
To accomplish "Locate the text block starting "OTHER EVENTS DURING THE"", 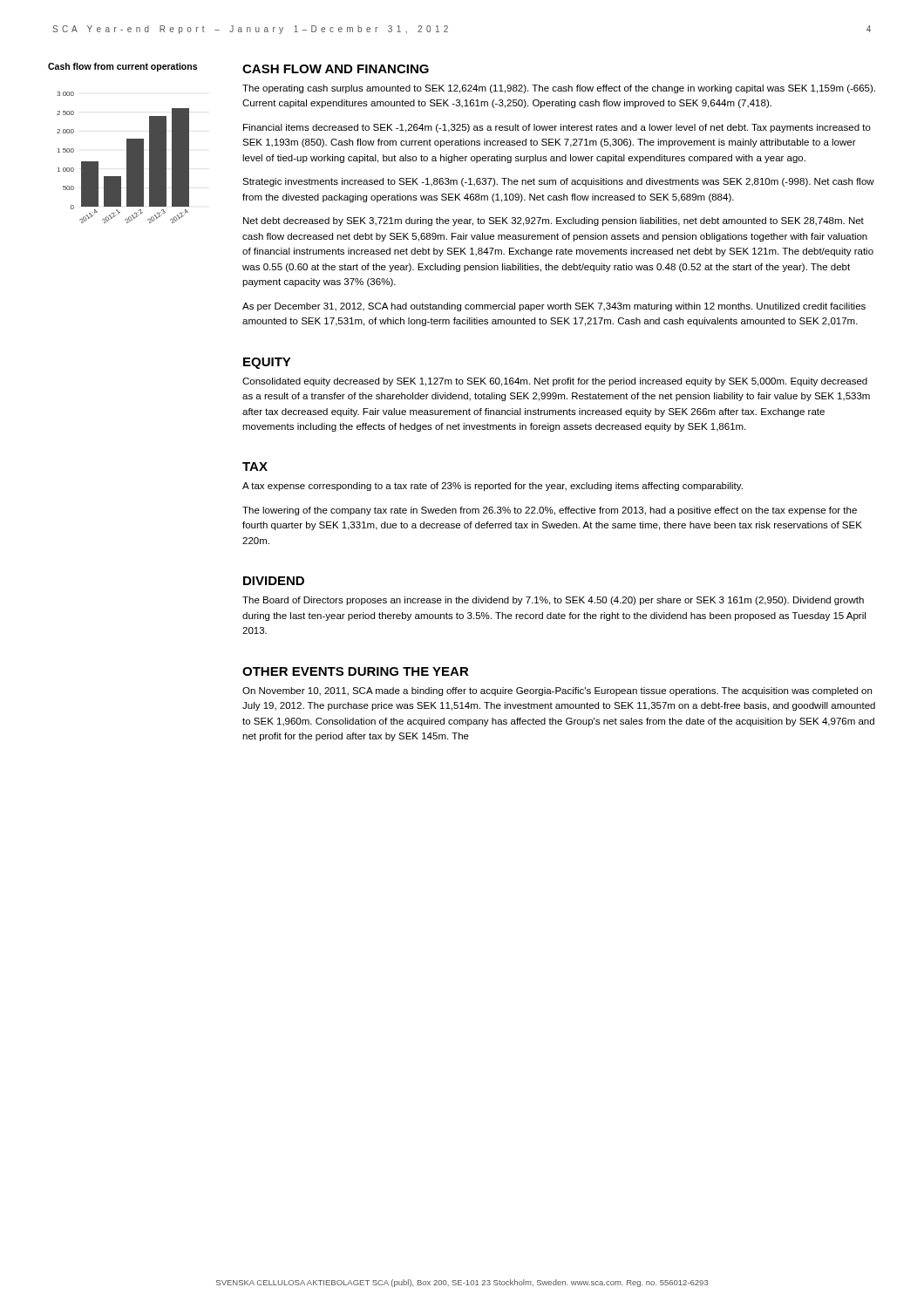I will (356, 671).
